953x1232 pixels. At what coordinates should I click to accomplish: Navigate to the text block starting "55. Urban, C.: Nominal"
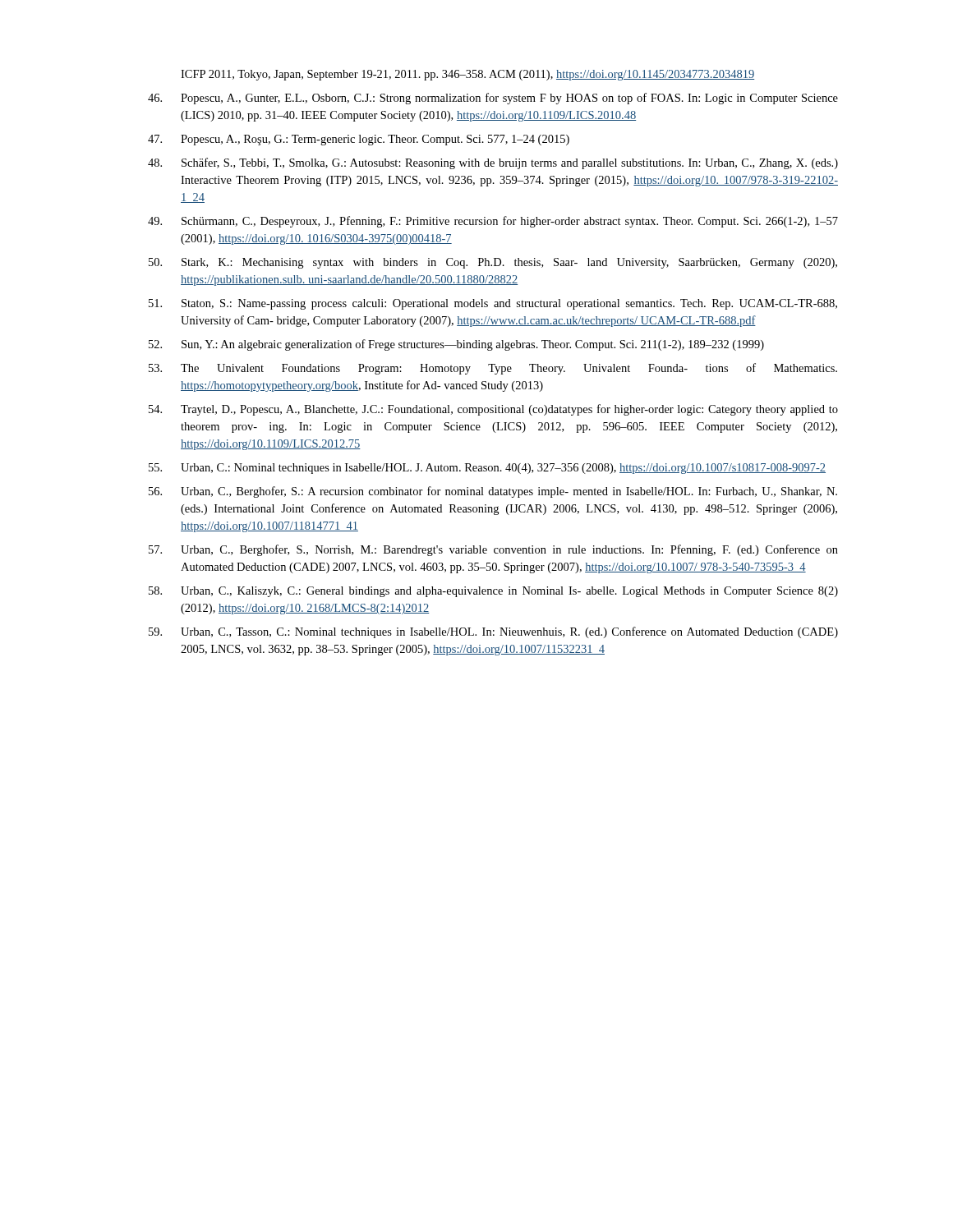click(x=493, y=468)
